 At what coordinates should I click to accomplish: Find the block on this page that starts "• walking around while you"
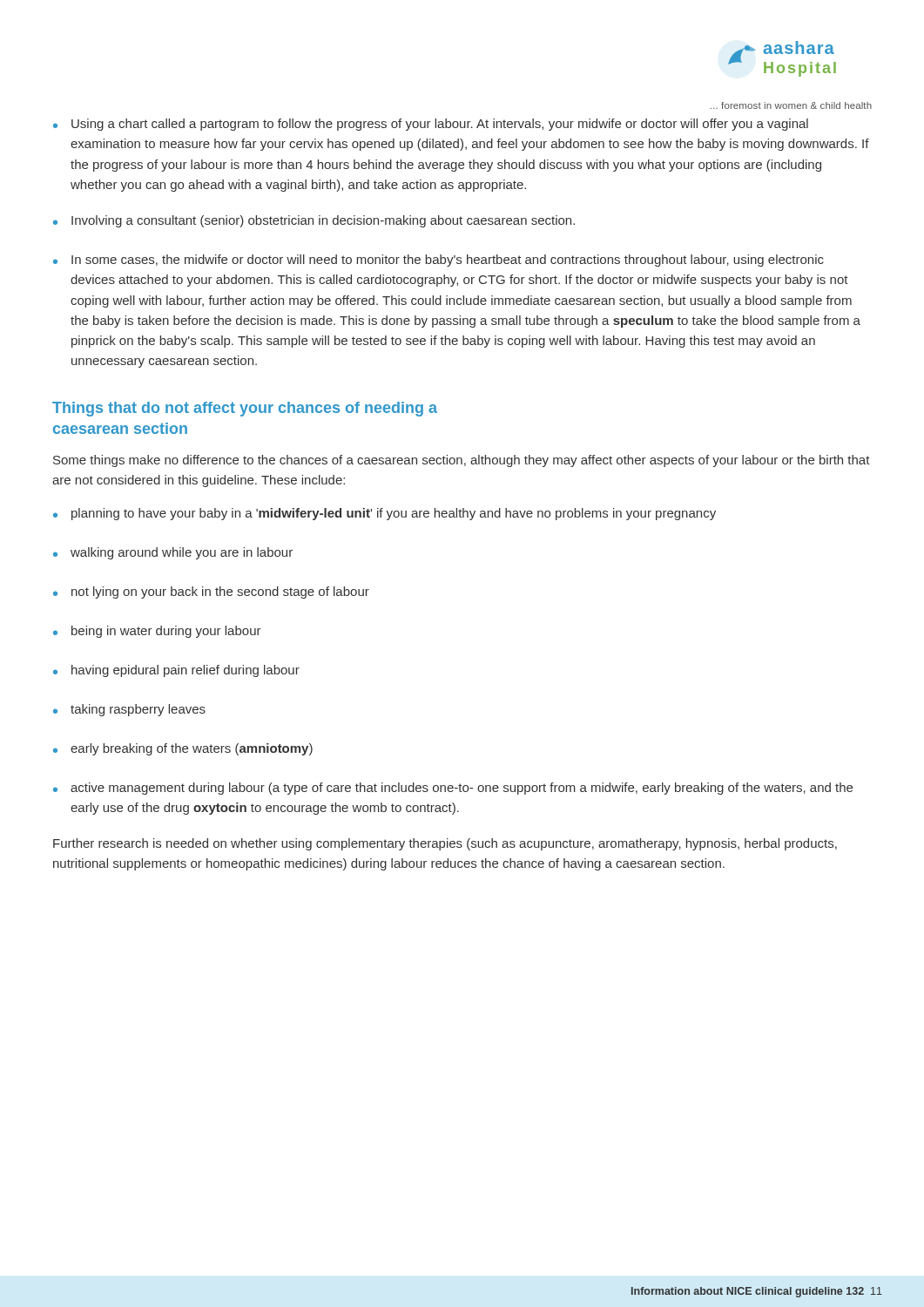173,553
